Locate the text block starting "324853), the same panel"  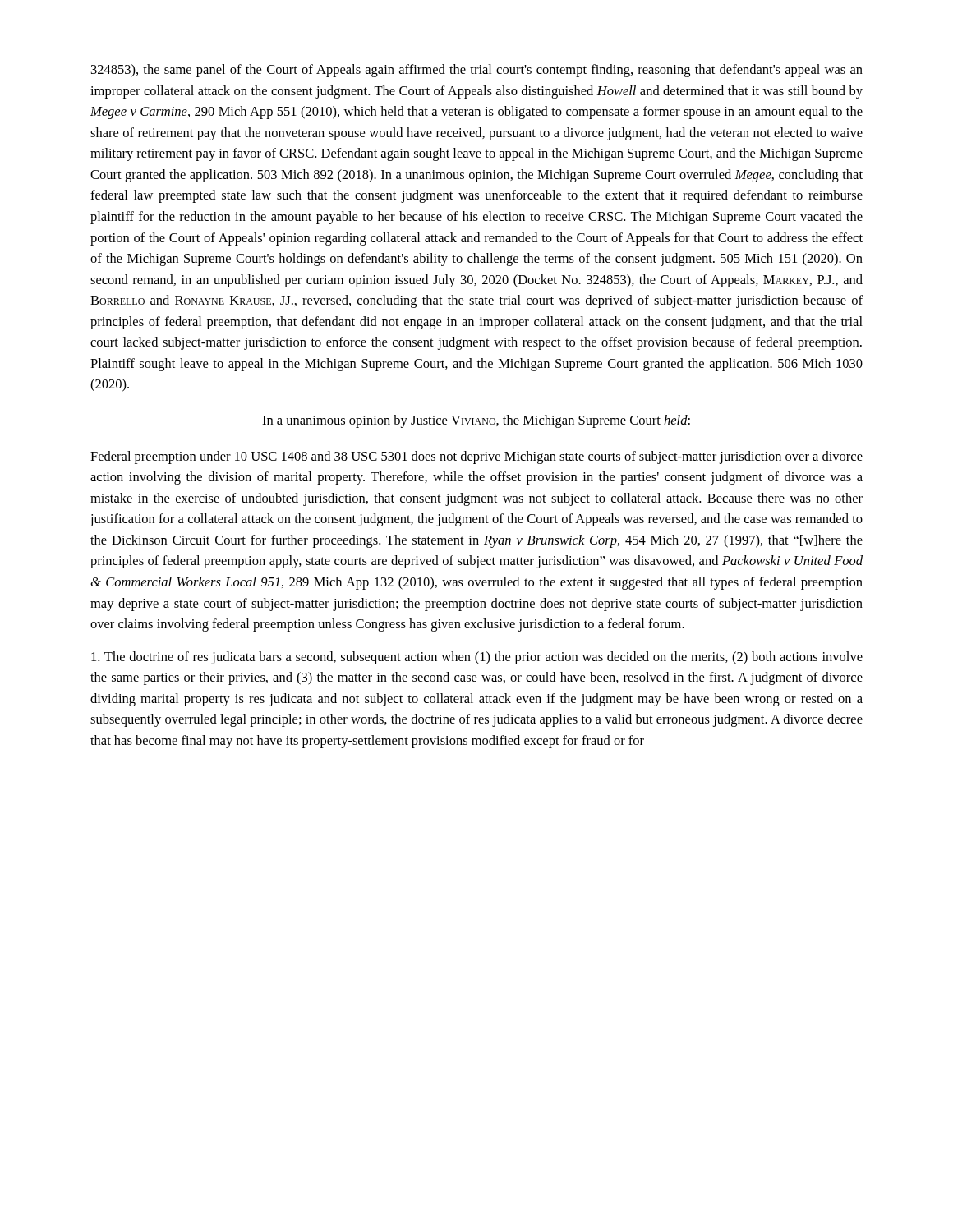[x=476, y=227]
